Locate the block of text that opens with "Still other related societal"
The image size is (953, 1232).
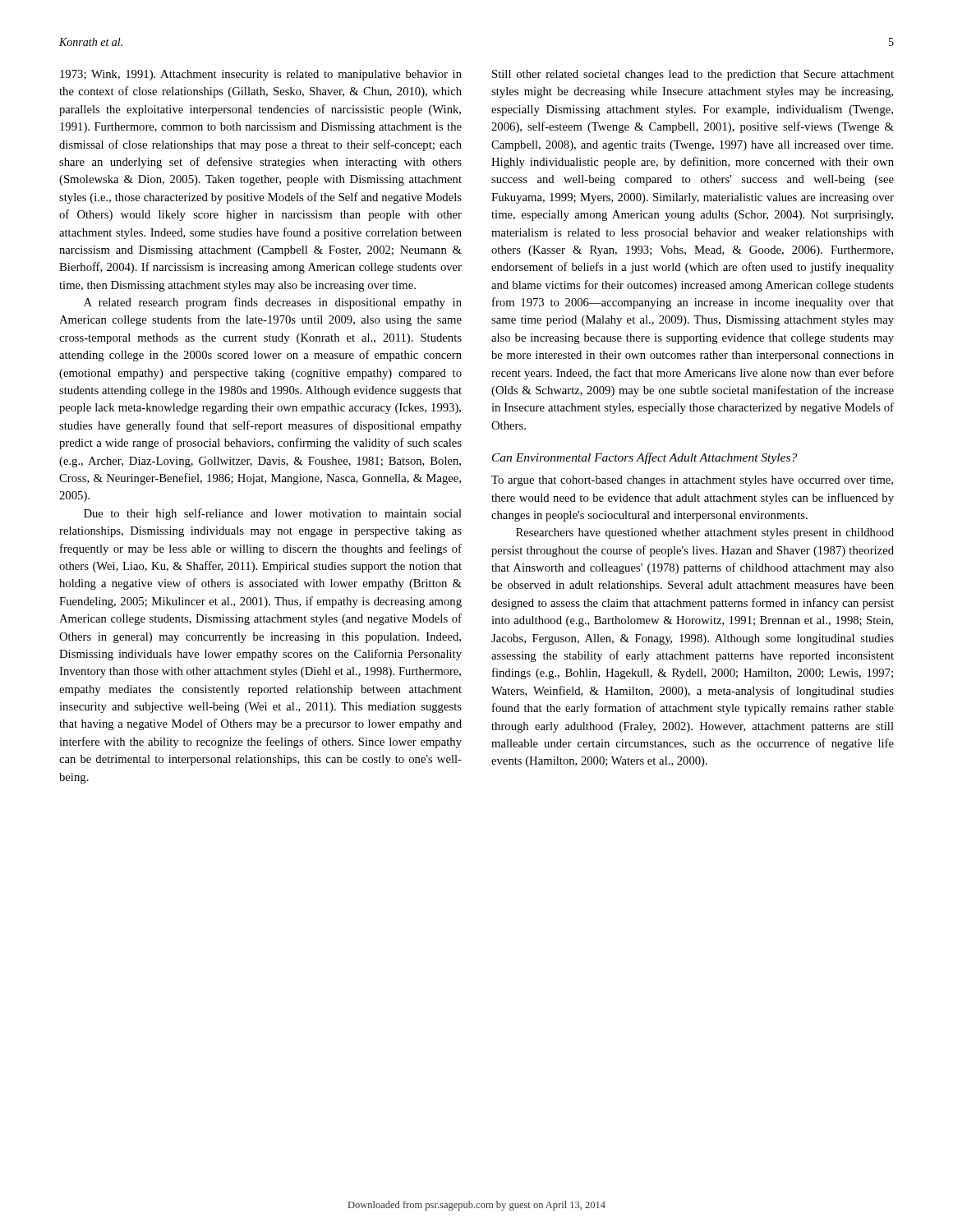693,250
